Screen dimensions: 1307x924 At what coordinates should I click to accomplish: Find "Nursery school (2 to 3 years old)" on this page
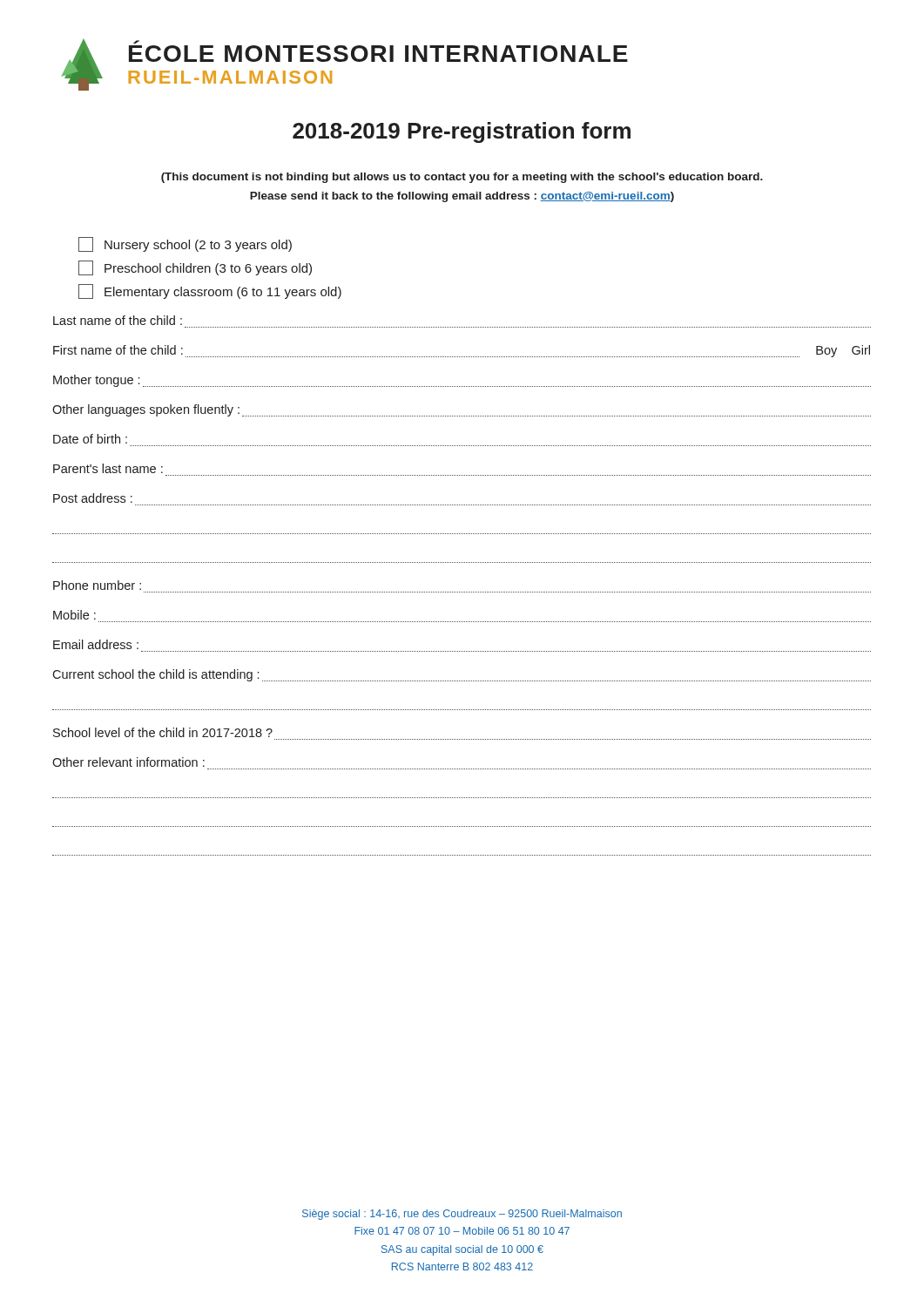pyautogui.click(x=185, y=244)
